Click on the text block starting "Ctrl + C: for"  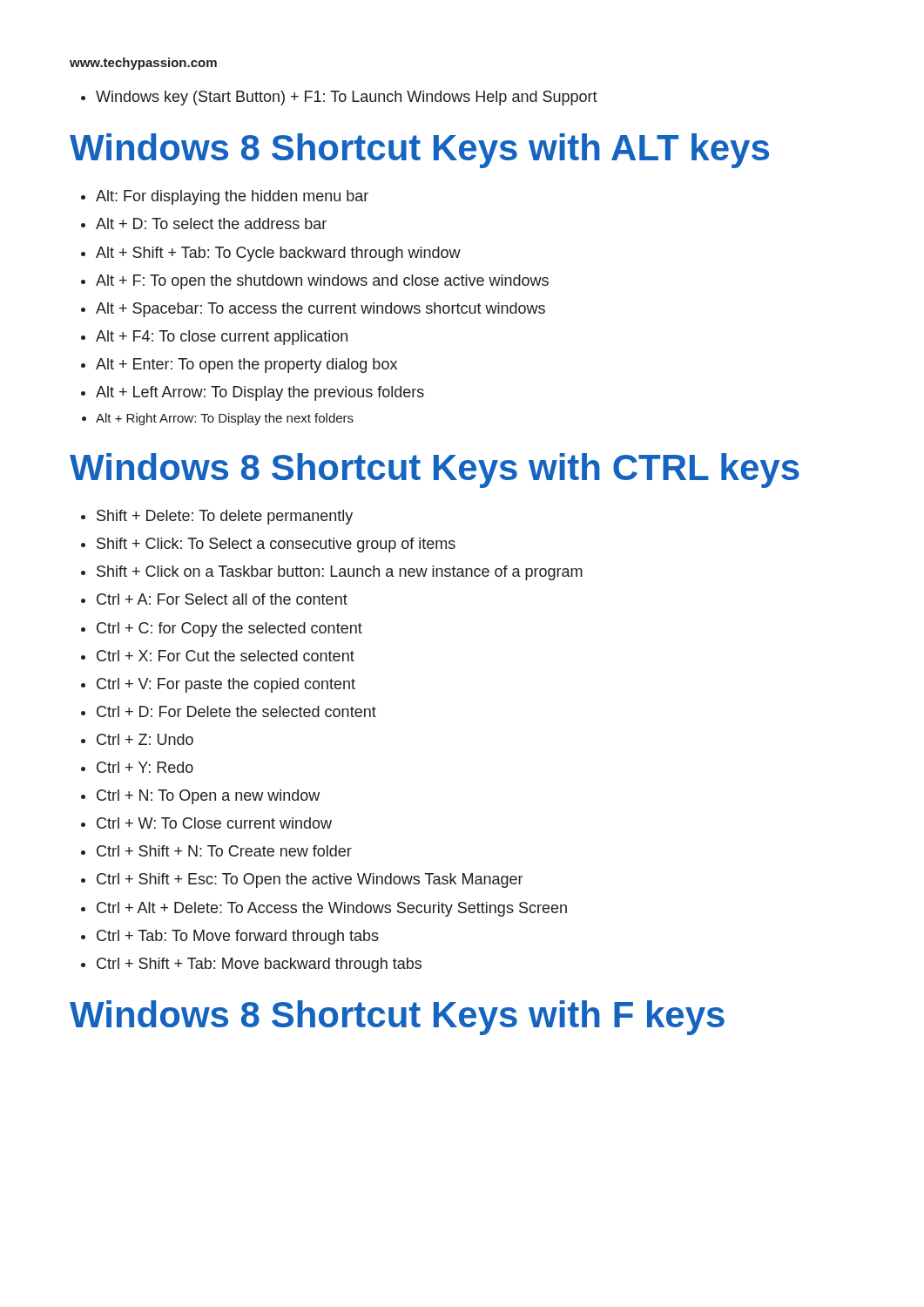coord(229,630)
